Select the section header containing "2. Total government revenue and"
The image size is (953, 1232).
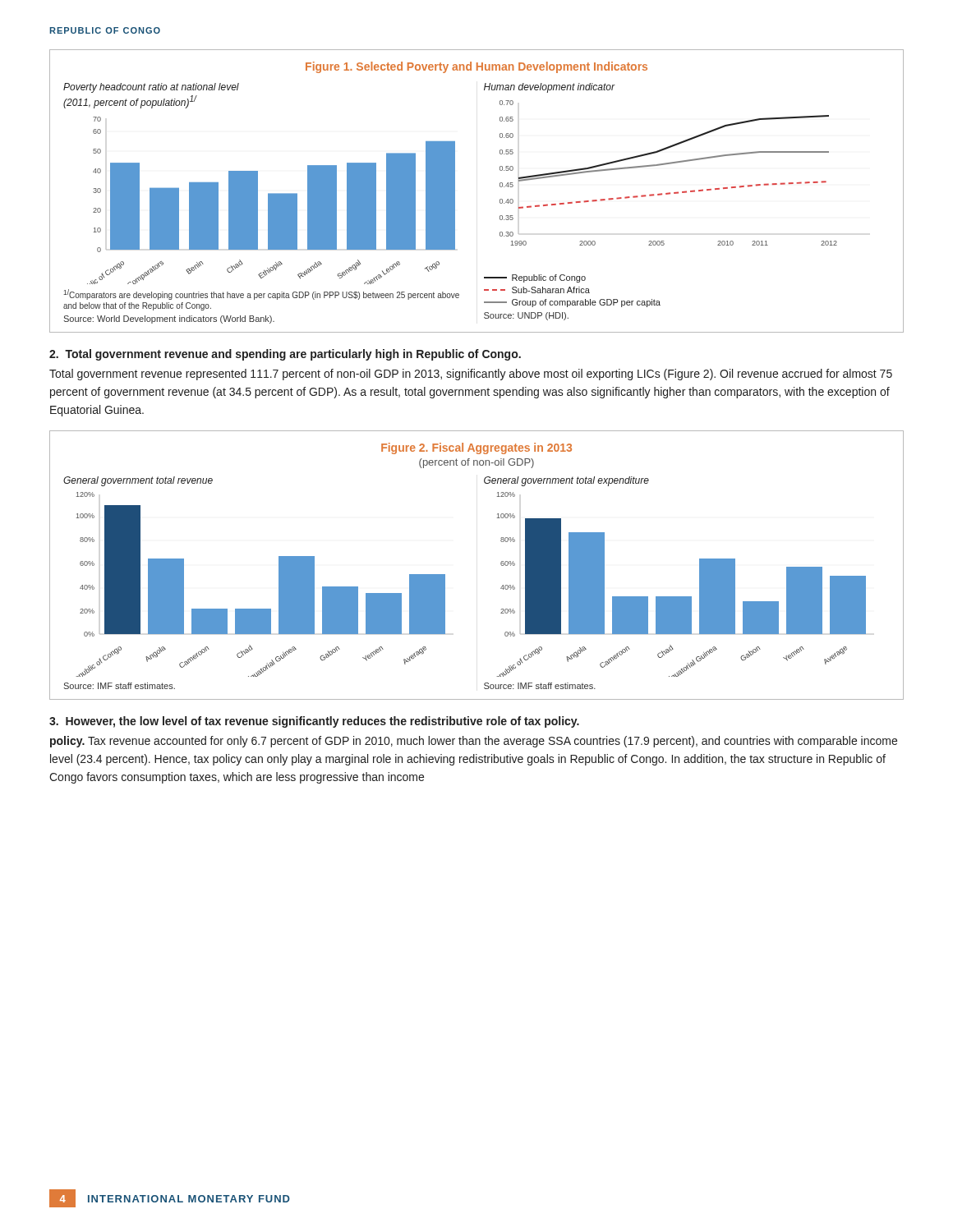pyautogui.click(x=285, y=354)
